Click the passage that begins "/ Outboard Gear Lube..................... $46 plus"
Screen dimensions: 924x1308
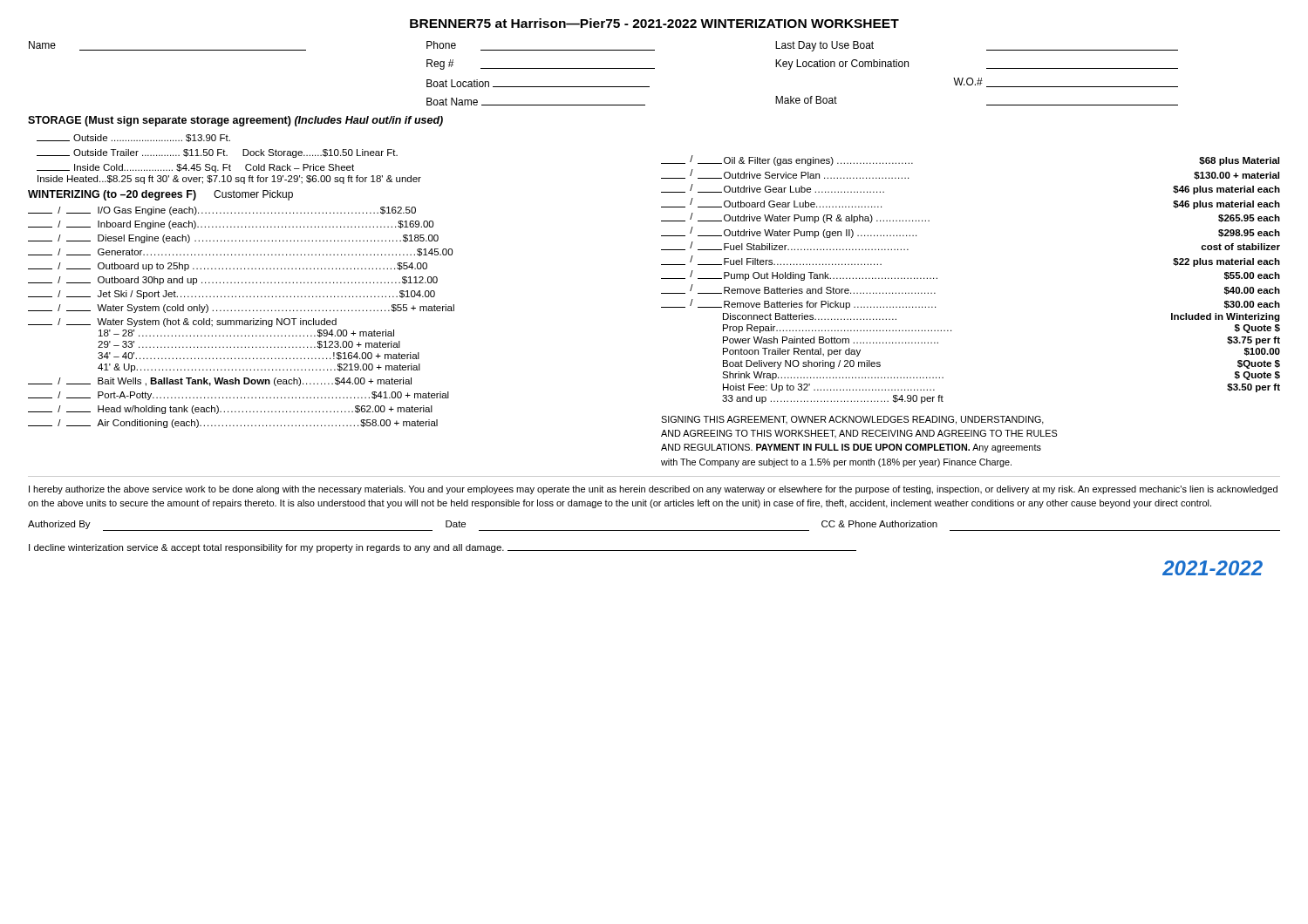pos(772,204)
